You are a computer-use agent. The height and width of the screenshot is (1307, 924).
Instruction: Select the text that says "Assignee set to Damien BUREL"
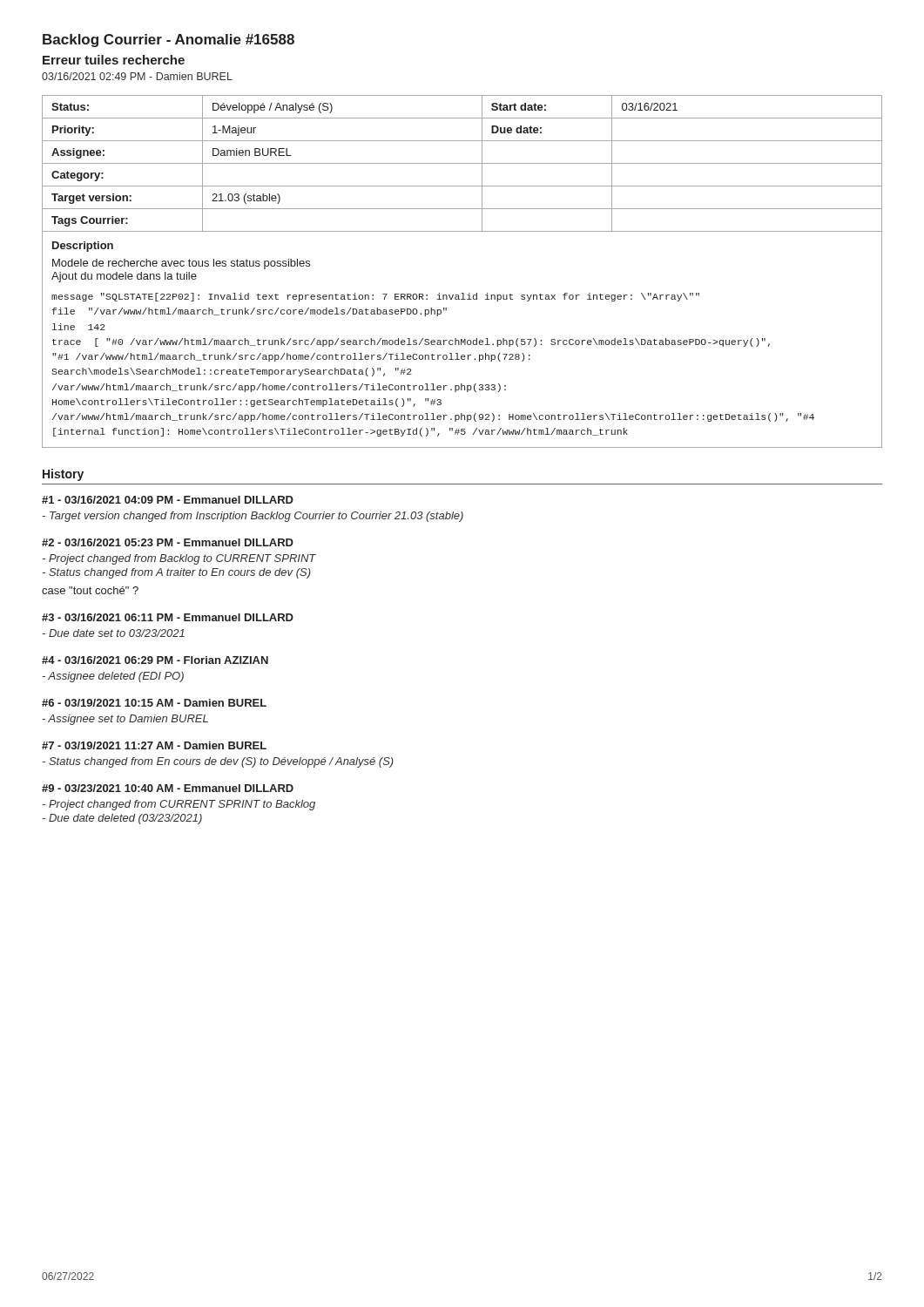coord(125,720)
